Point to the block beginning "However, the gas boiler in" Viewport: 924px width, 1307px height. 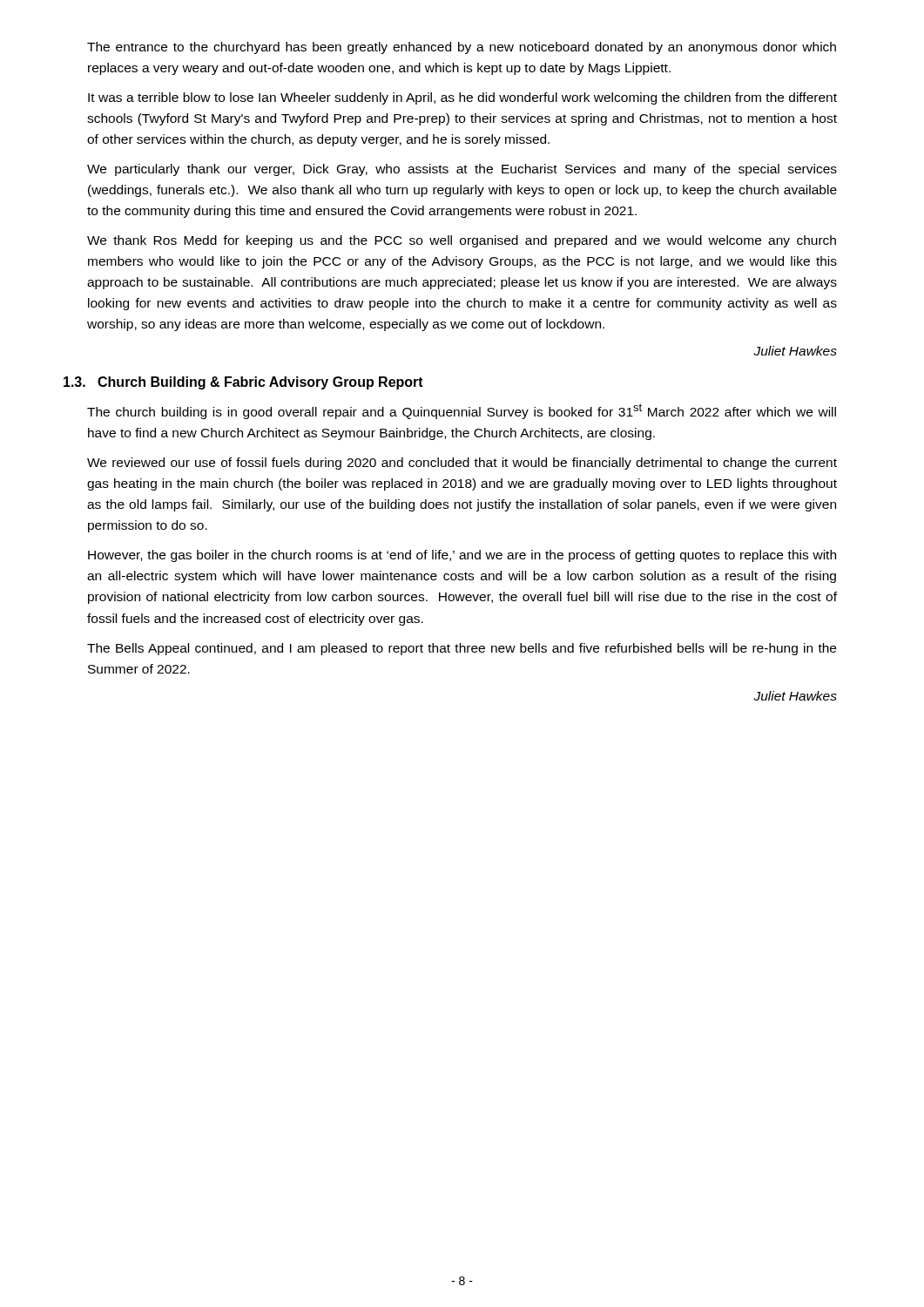coord(462,586)
